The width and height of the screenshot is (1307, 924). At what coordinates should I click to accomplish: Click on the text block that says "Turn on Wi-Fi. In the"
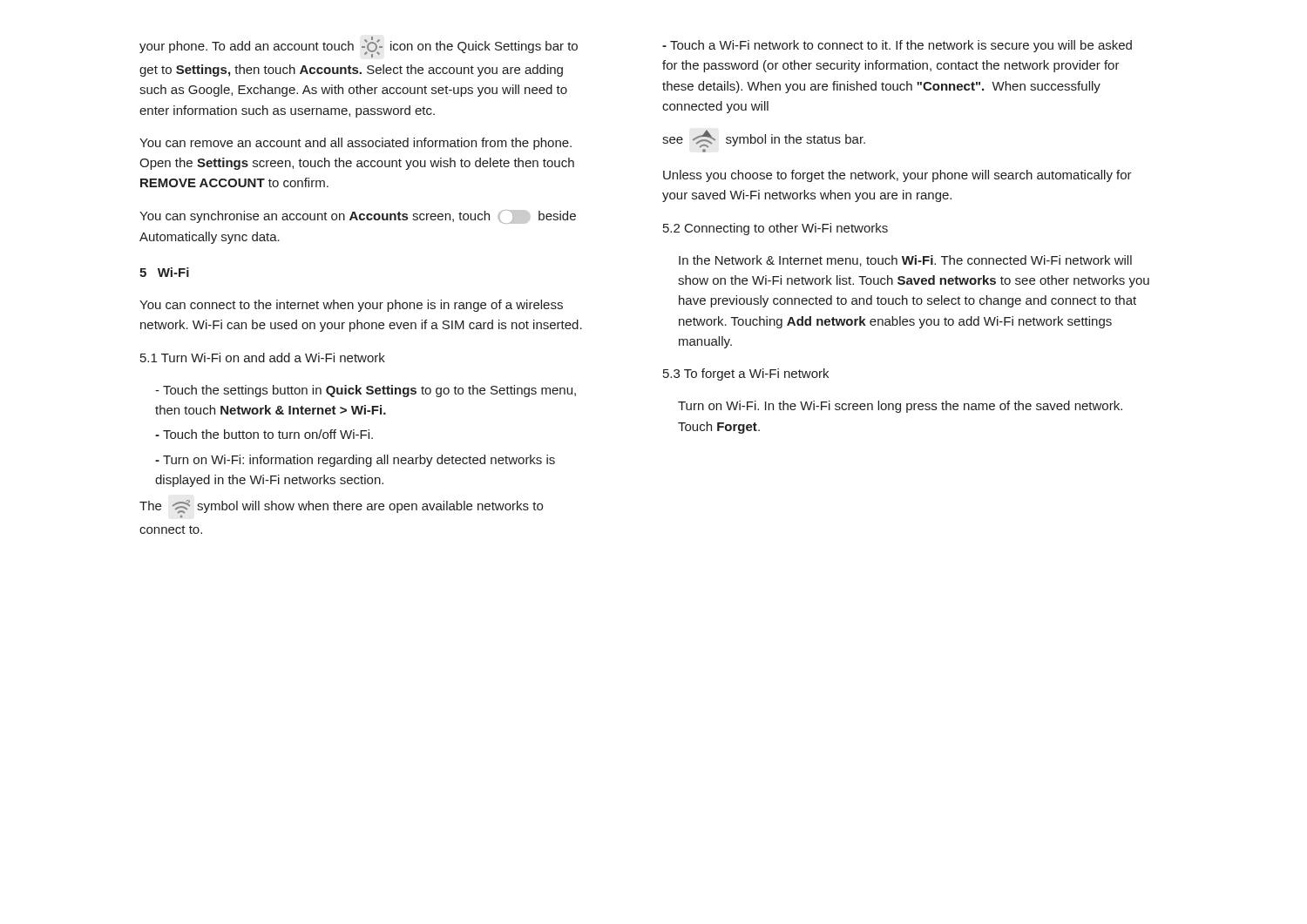914,416
